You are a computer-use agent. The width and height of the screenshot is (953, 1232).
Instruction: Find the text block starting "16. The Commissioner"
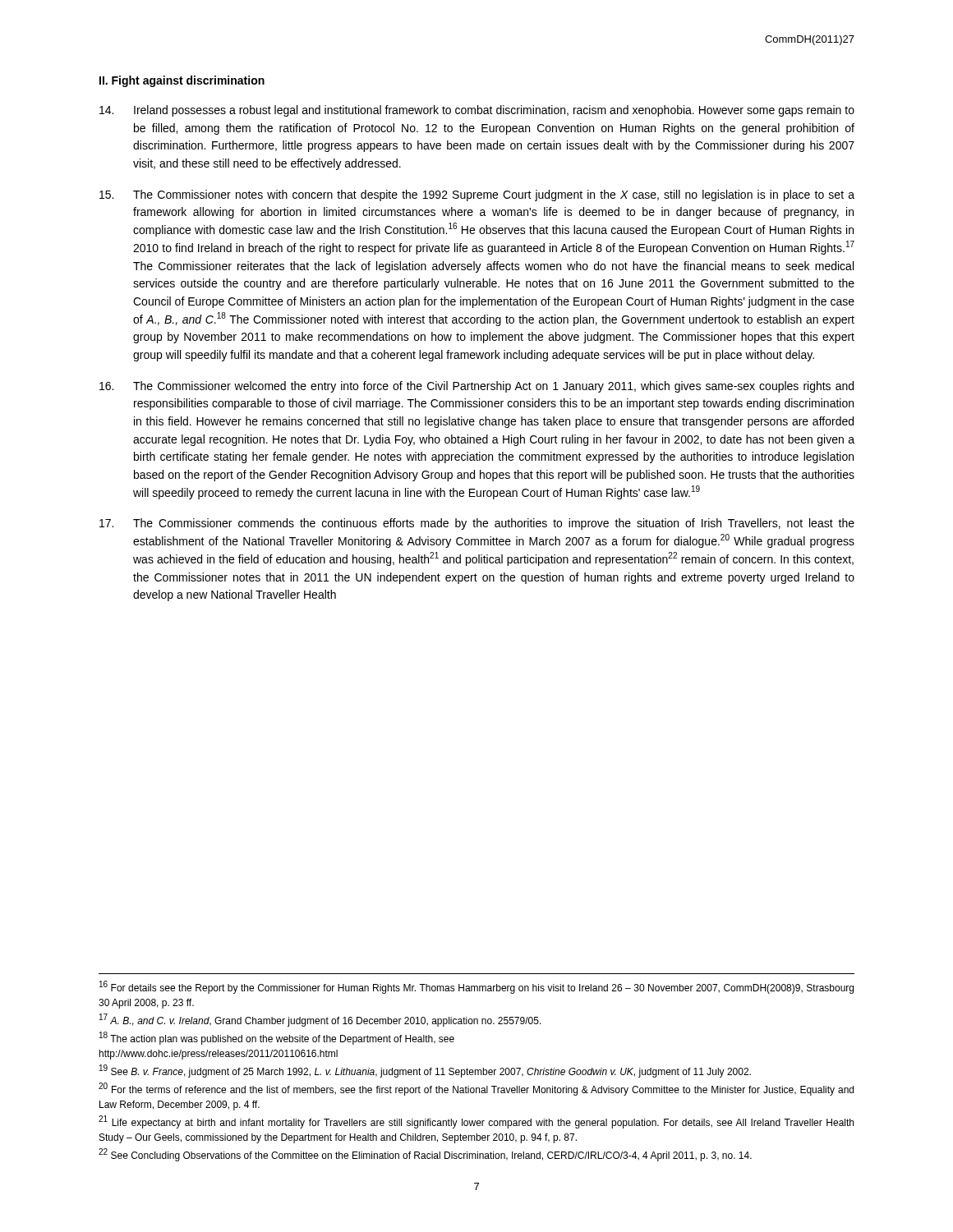(x=476, y=440)
